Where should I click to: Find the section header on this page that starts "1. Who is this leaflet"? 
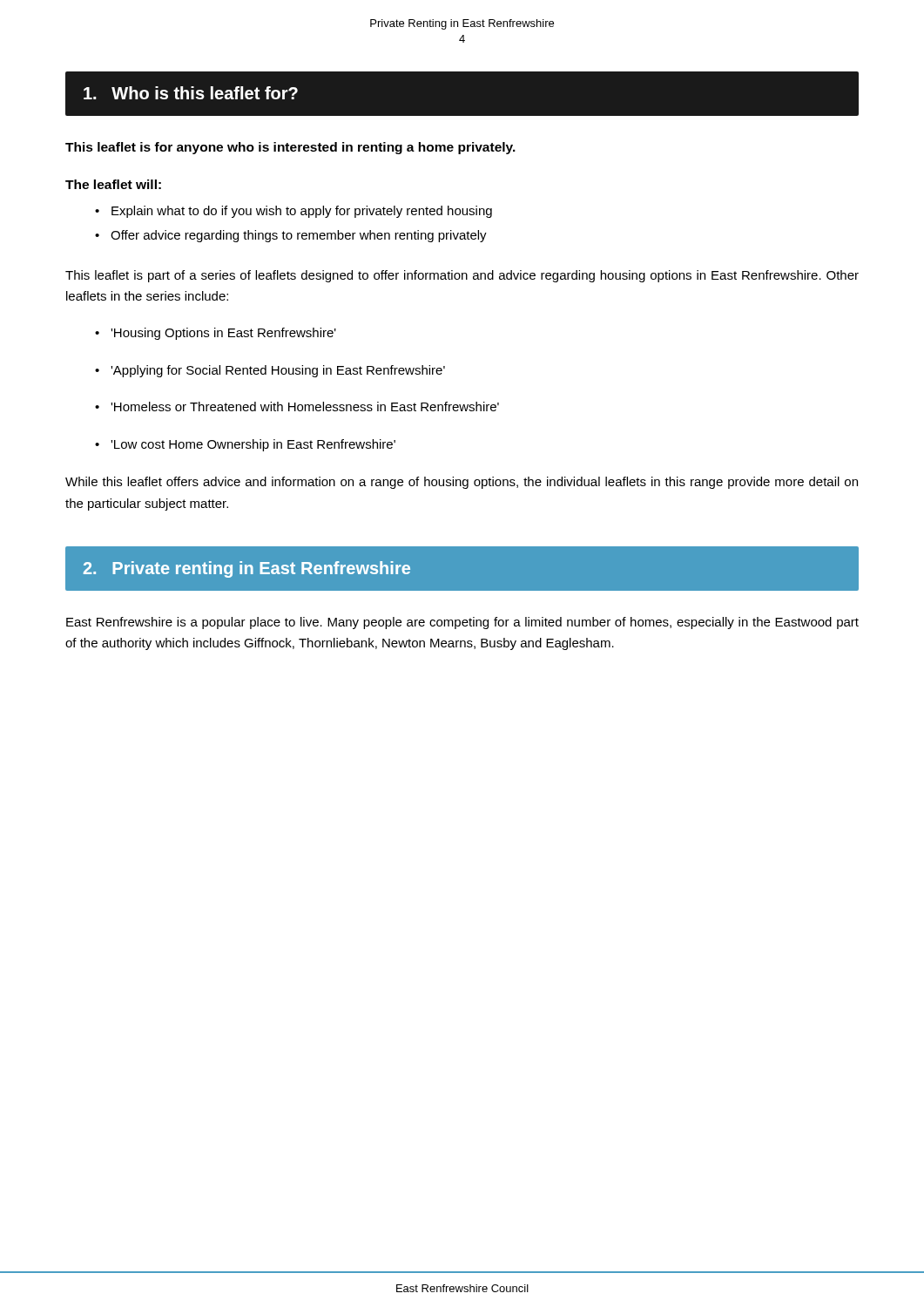tap(191, 94)
